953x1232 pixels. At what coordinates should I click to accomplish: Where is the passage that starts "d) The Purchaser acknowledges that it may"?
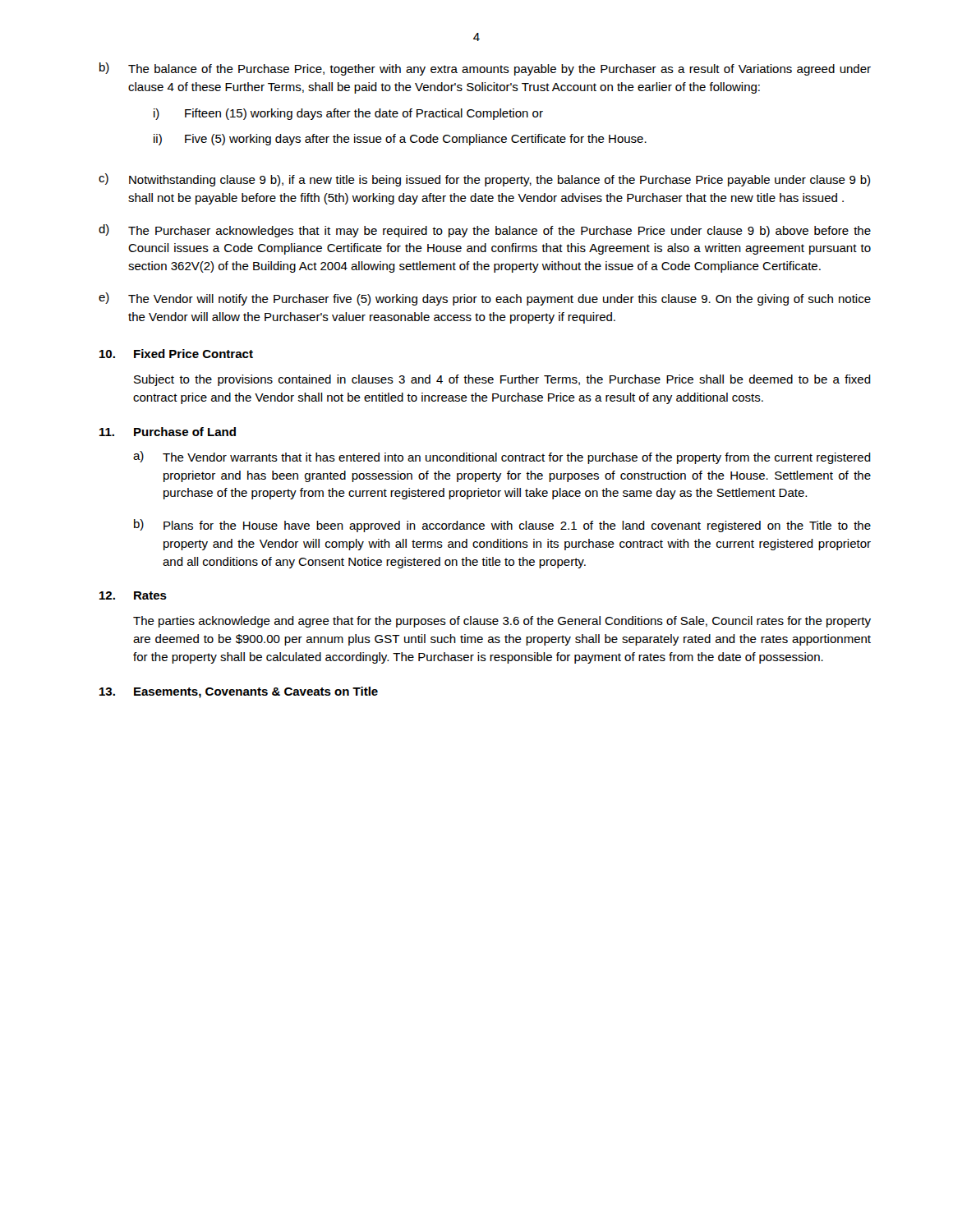(485, 248)
